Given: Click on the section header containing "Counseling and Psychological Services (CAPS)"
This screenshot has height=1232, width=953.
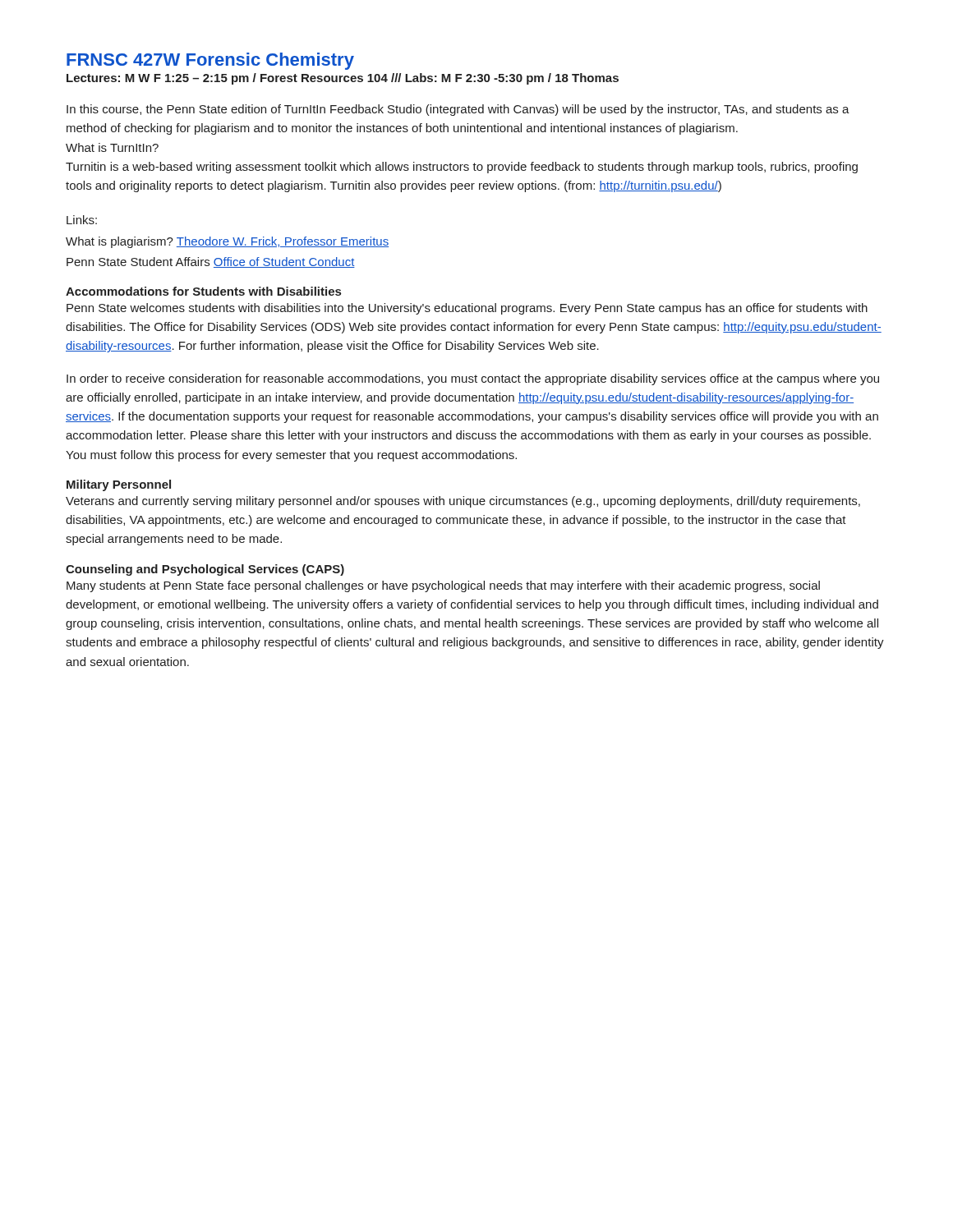Looking at the screenshot, I should tap(205, 568).
